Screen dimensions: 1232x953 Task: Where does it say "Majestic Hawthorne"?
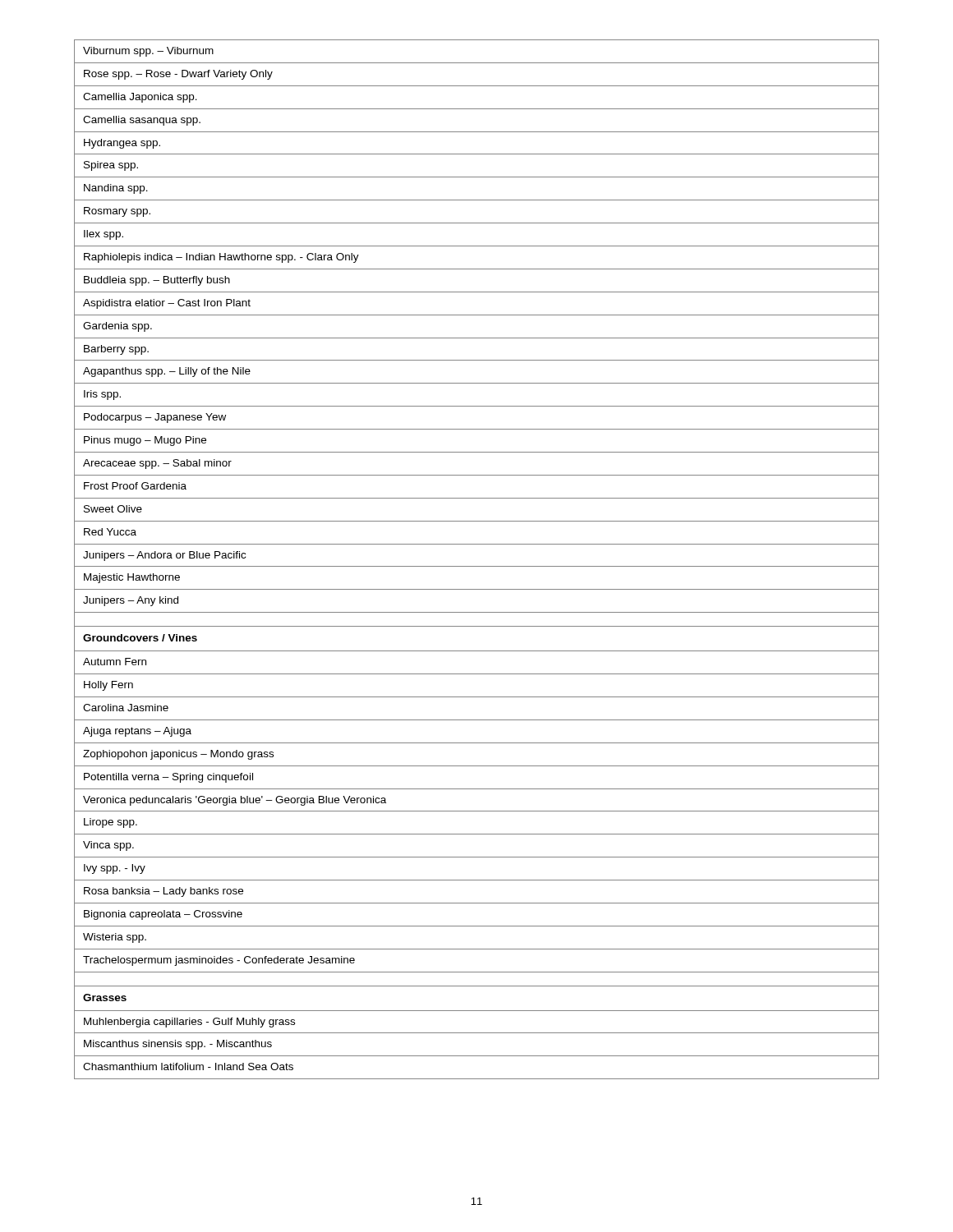click(476, 578)
